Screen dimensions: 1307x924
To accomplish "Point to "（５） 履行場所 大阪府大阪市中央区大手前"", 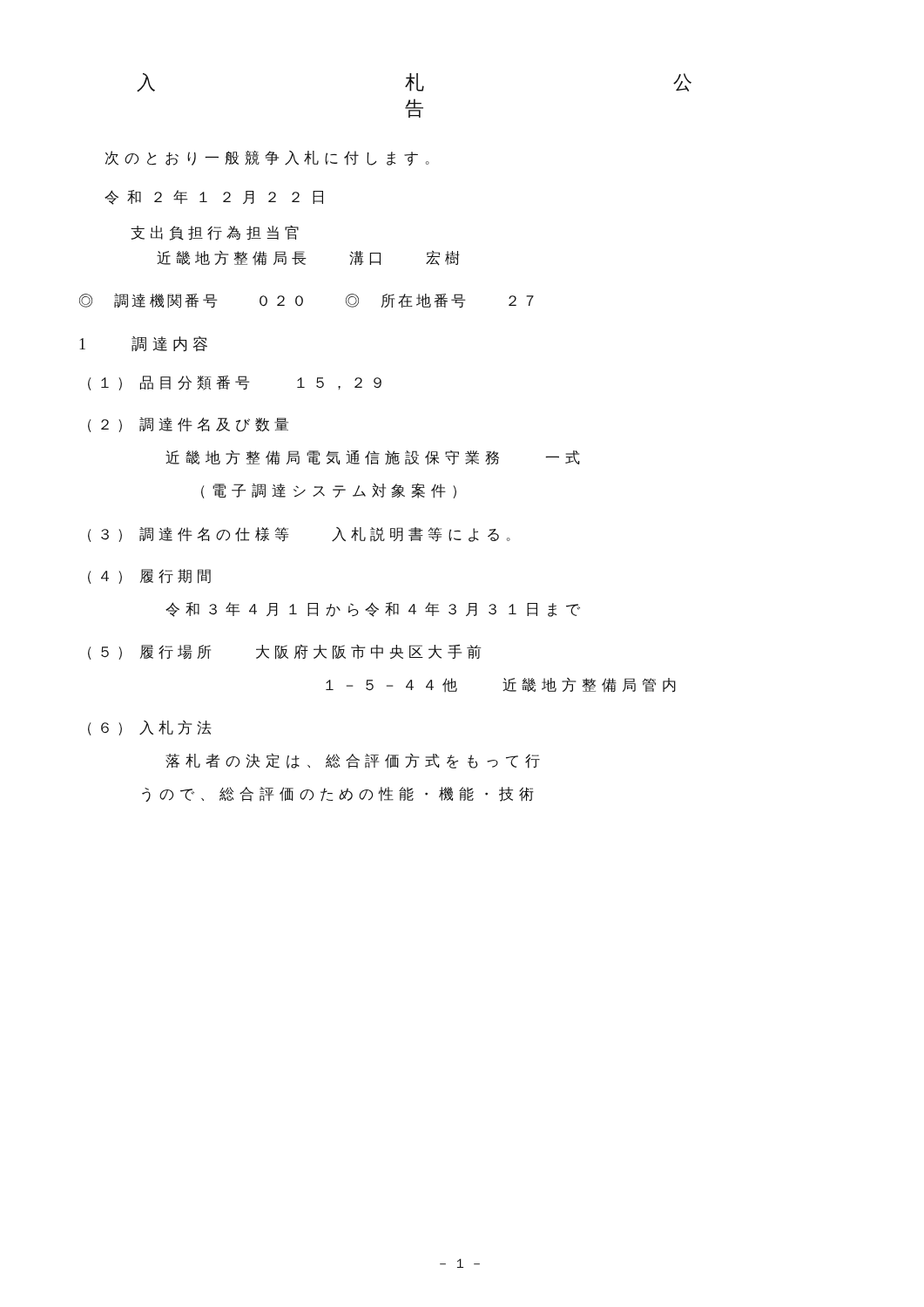I will pyautogui.click(x=462, y=653).
